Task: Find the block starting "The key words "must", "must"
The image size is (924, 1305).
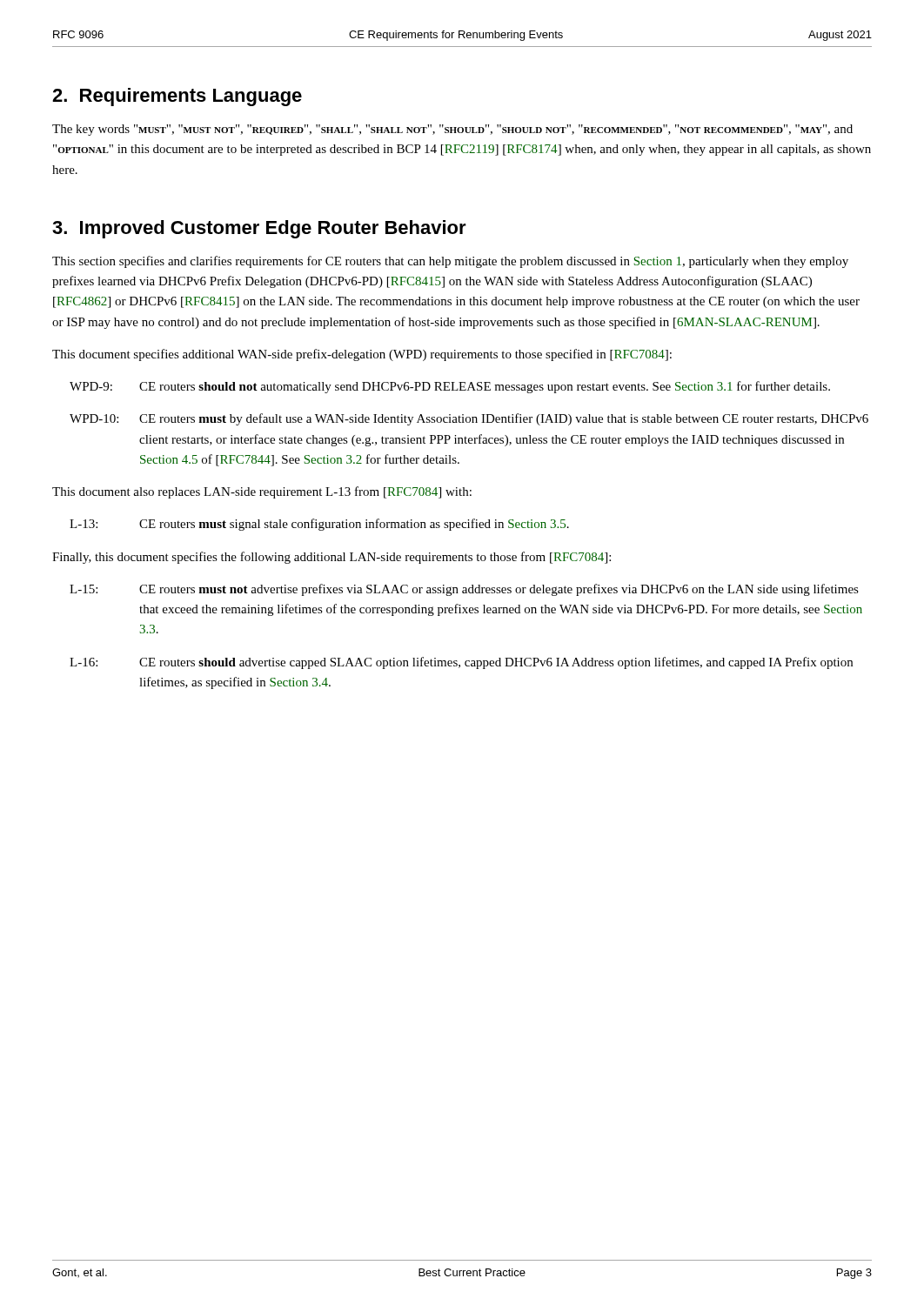Action: tap(462, 149)
